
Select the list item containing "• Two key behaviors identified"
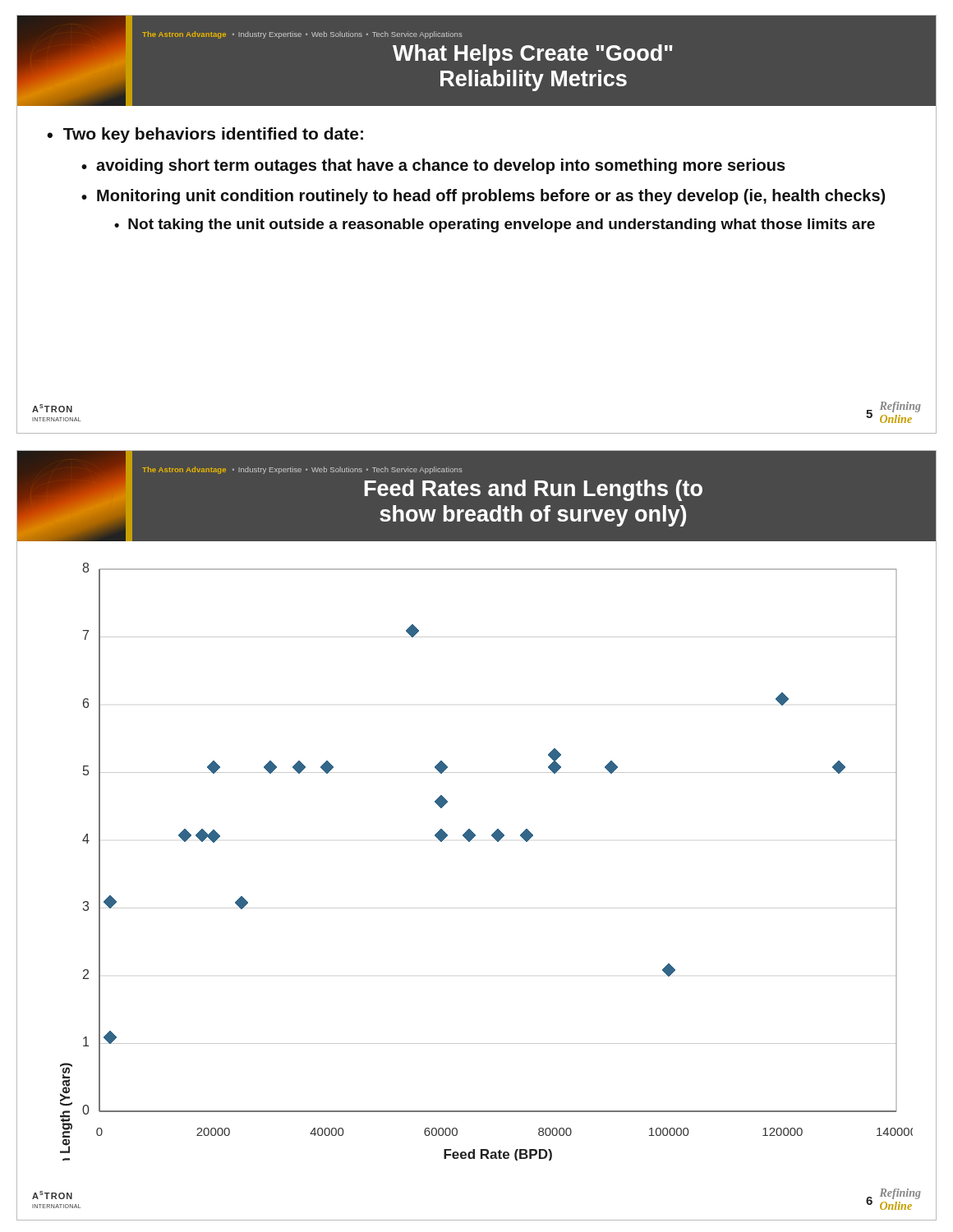[x=206, y=136]
